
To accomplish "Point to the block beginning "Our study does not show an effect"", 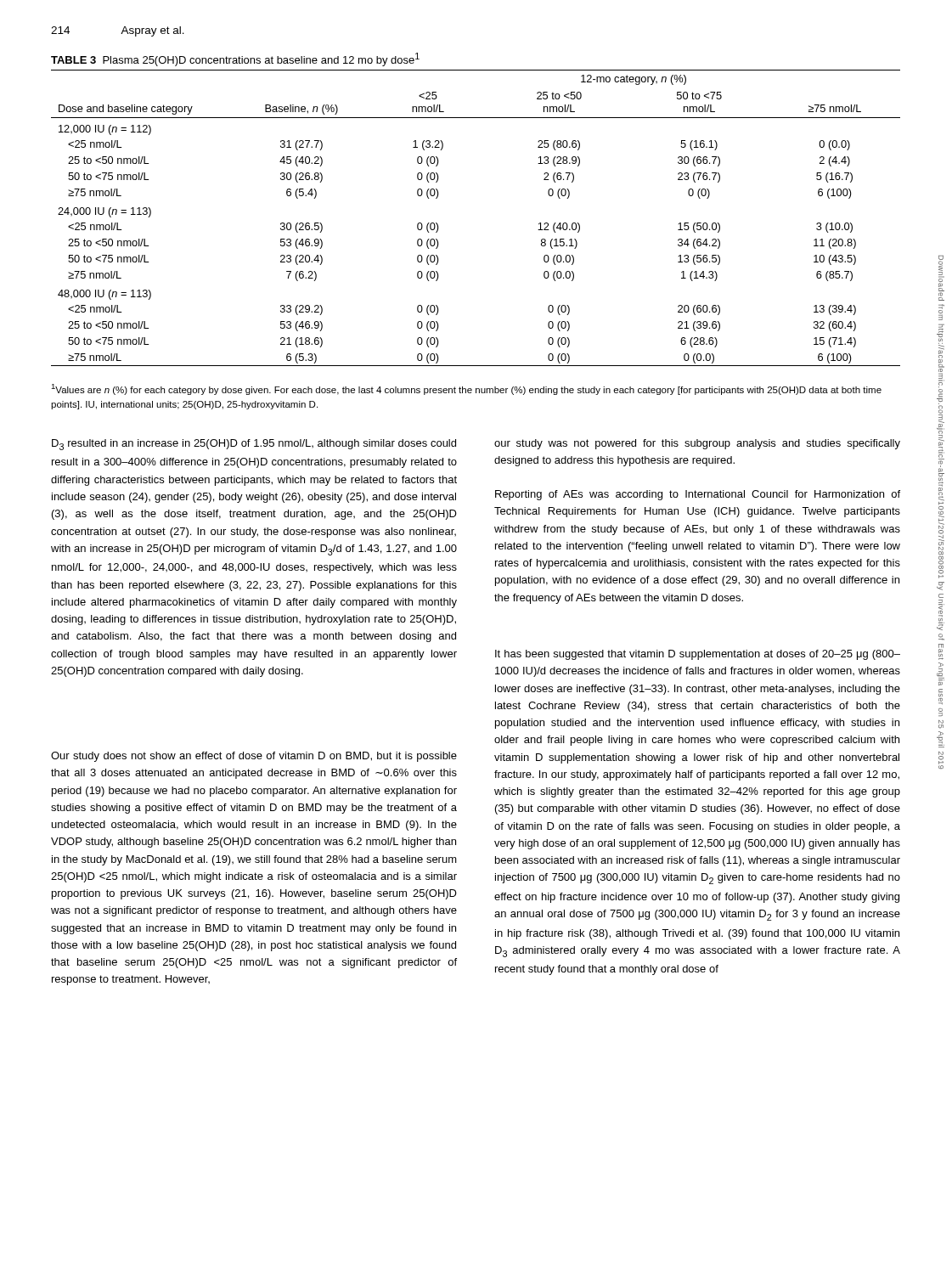I will click(x=254, y=867).
